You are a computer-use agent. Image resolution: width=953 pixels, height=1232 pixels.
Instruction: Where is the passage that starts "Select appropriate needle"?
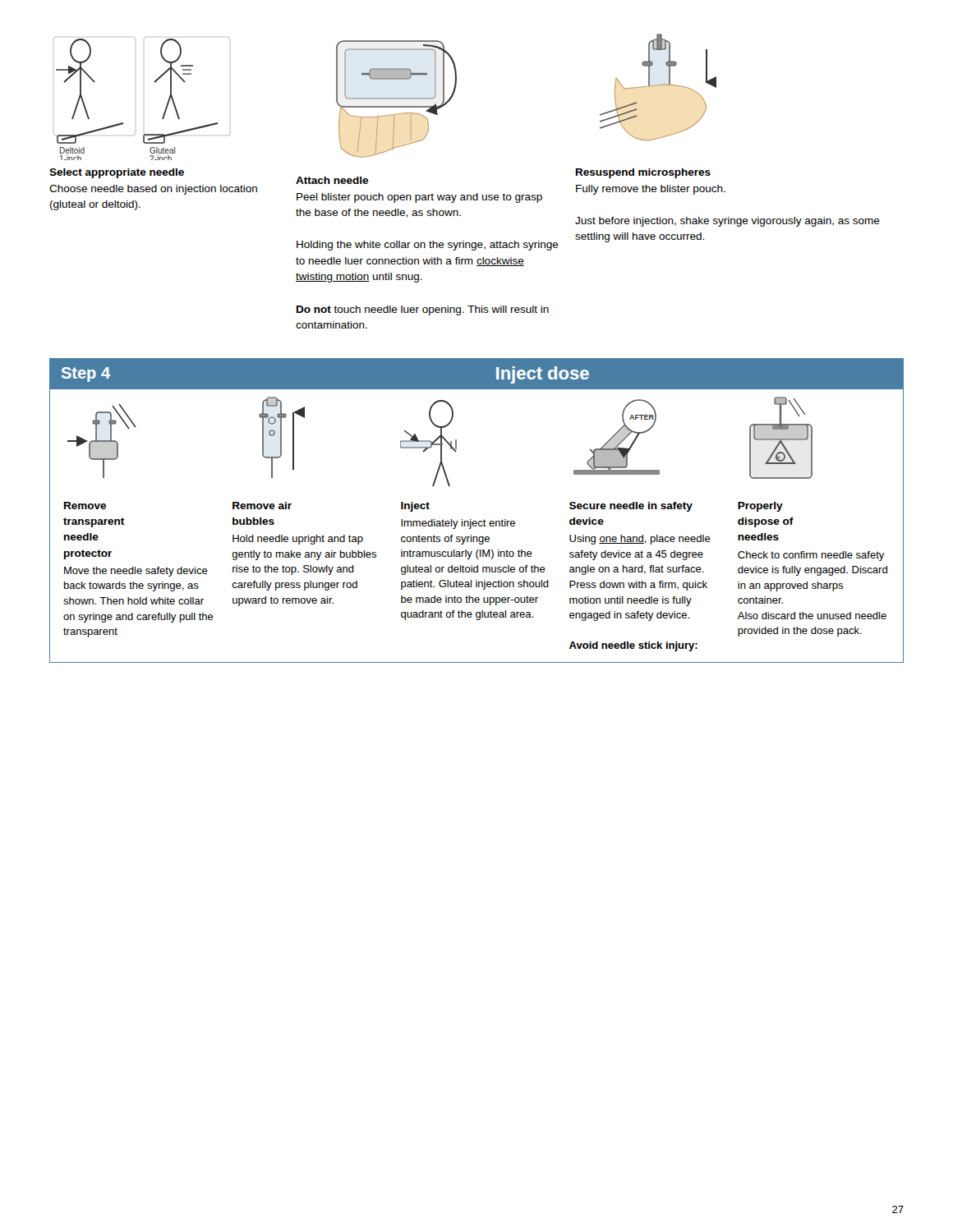click(153, 188)
